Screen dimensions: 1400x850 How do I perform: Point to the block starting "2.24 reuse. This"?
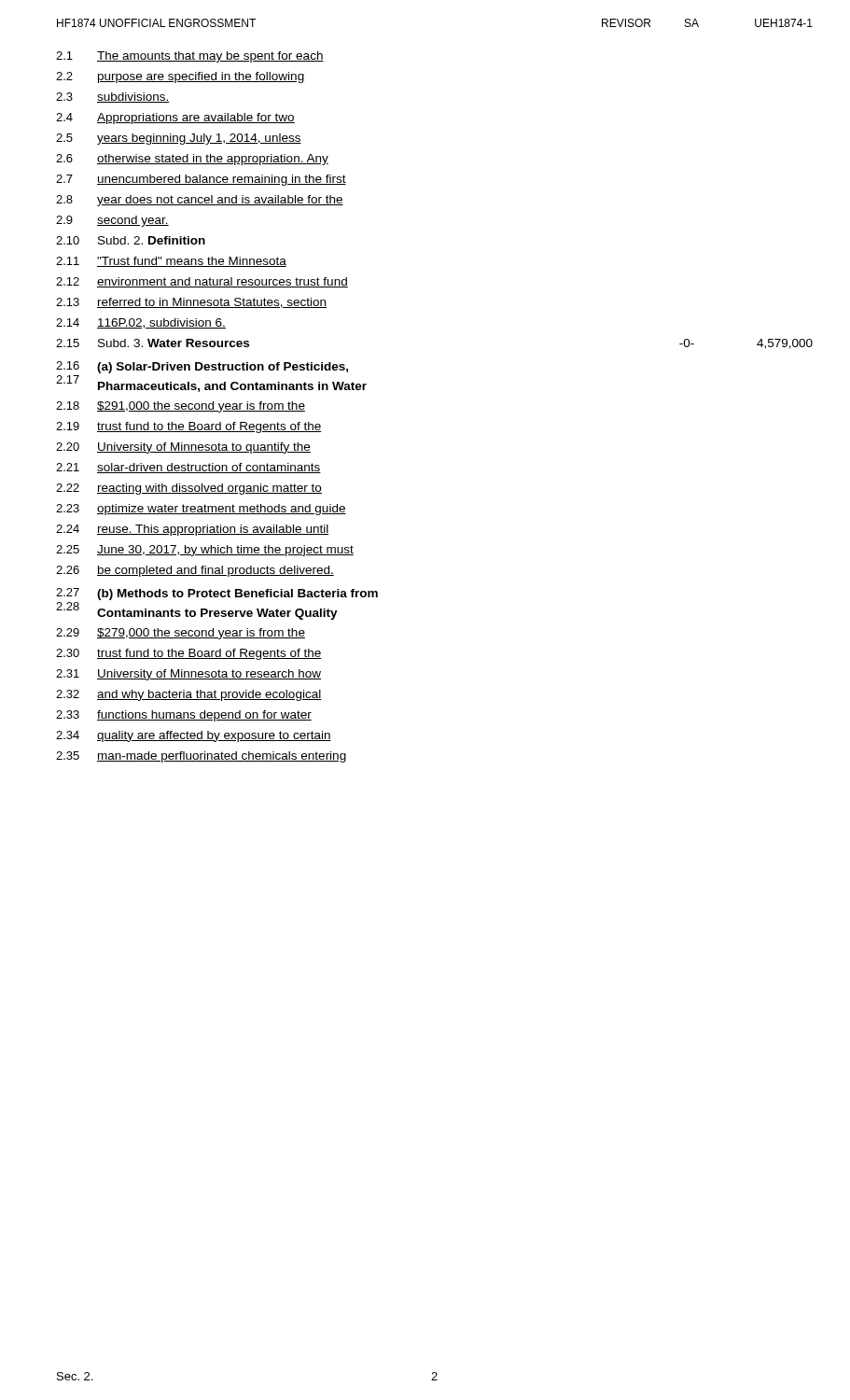point(192,530)
